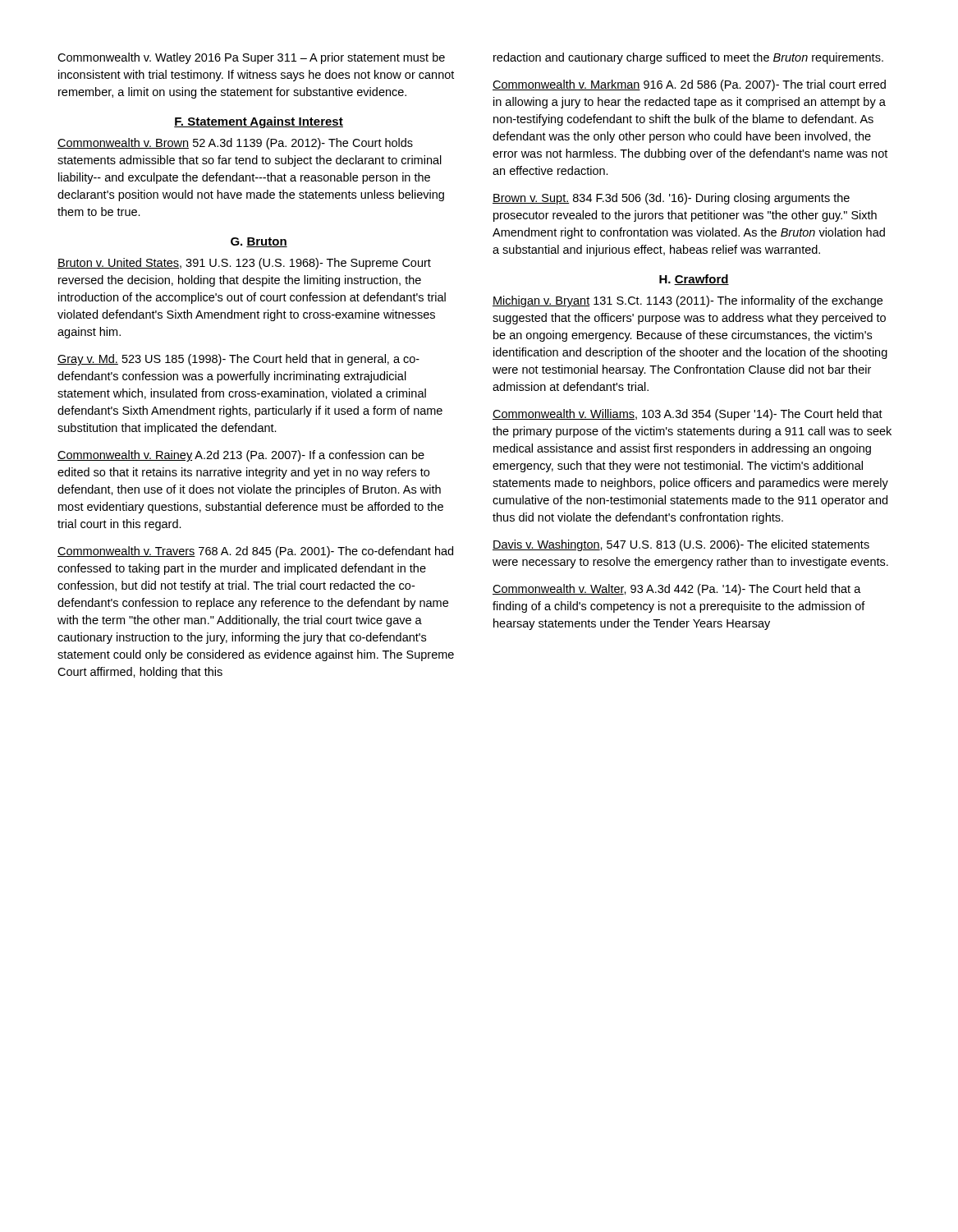Find the text block that reads "Commonwealth v. Williams,"
This screenshot has width=958, height=1232.
point(694,466)
